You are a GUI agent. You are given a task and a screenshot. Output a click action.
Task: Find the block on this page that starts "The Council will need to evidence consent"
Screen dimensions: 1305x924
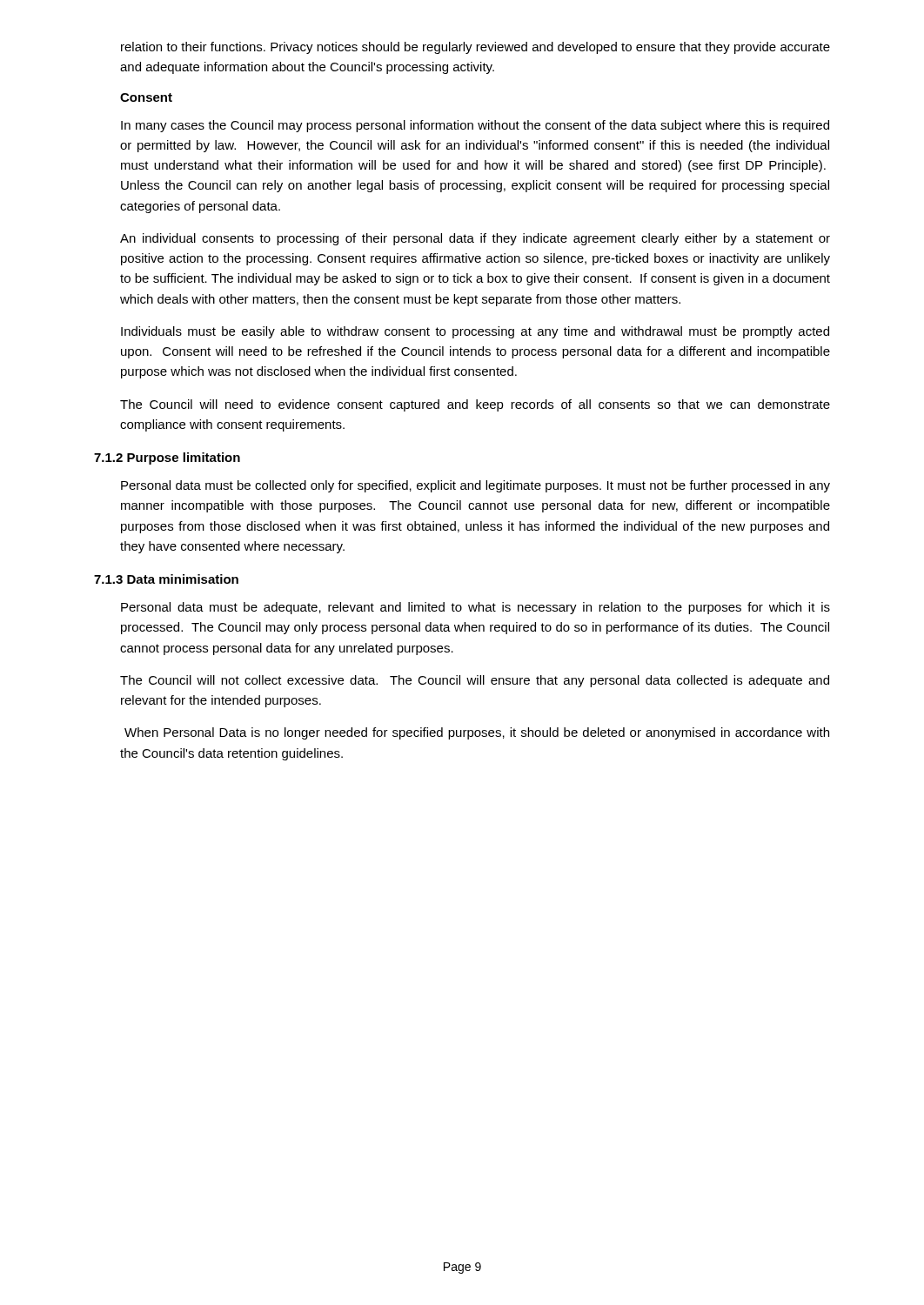[475, 414]
